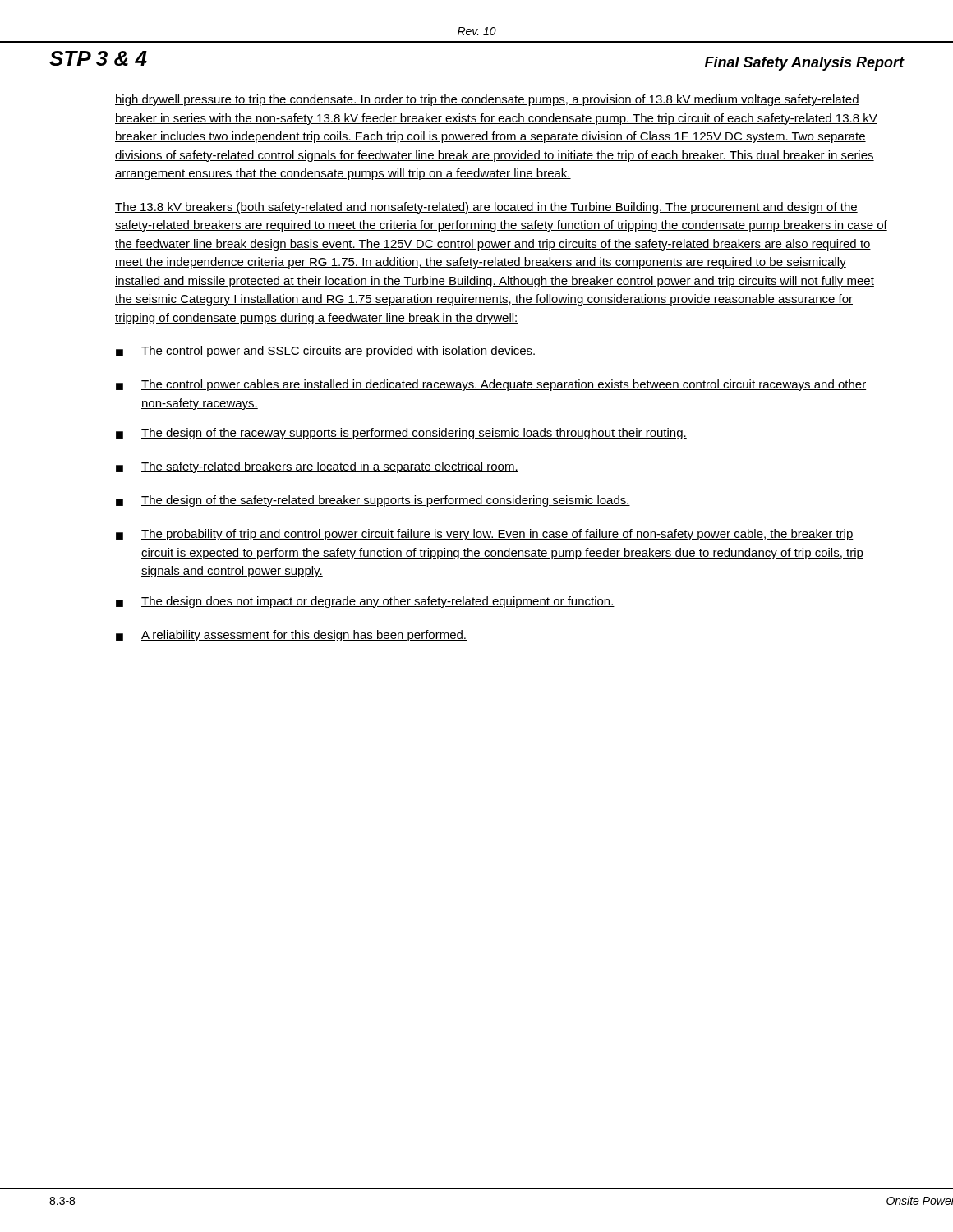The width and height of the screenshot is (953, 1232).
Task: Where is the passage that starts "■ The control power and"?
Action: (501, 353)
